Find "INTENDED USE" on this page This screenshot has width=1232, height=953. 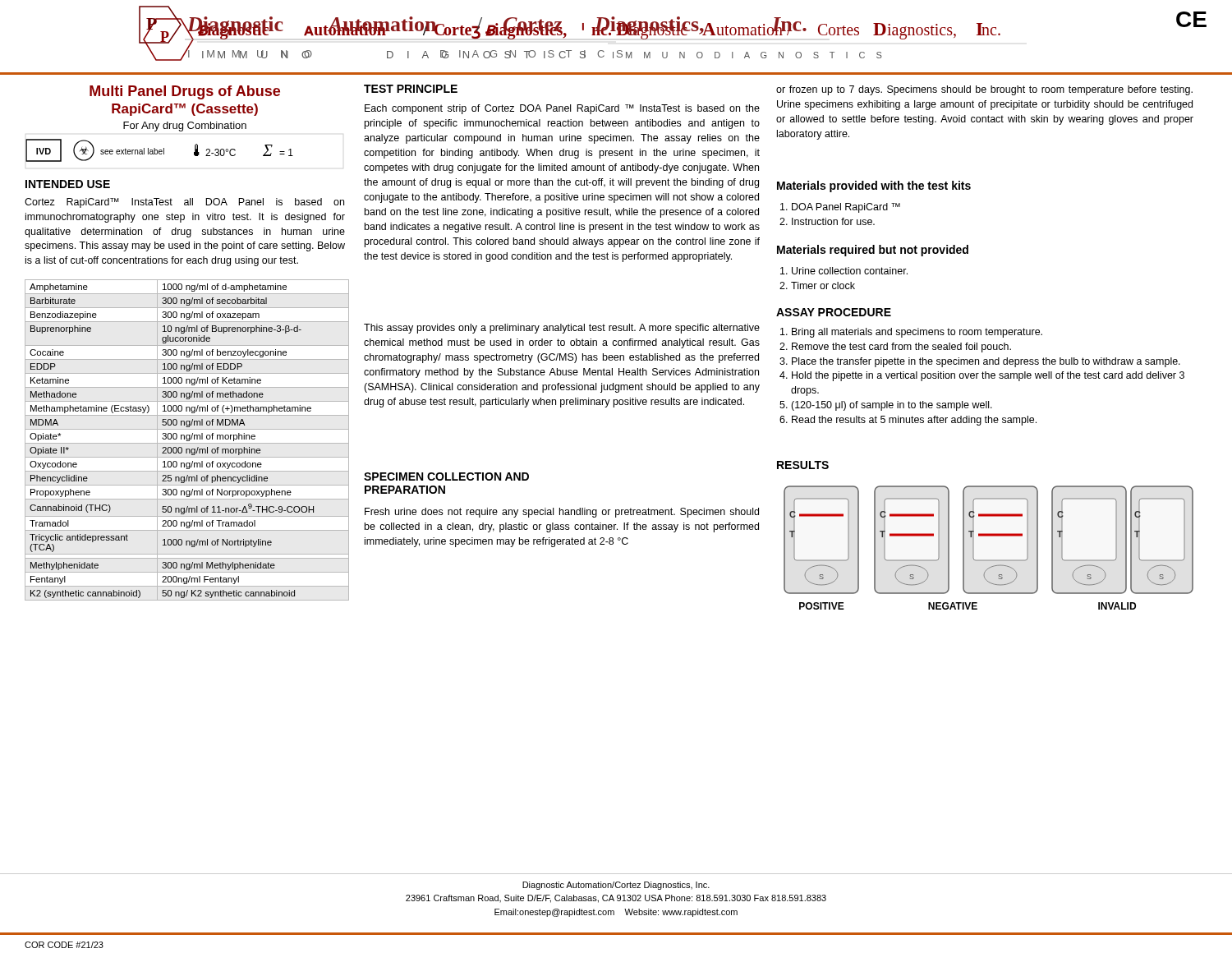[x=68, y=184]
